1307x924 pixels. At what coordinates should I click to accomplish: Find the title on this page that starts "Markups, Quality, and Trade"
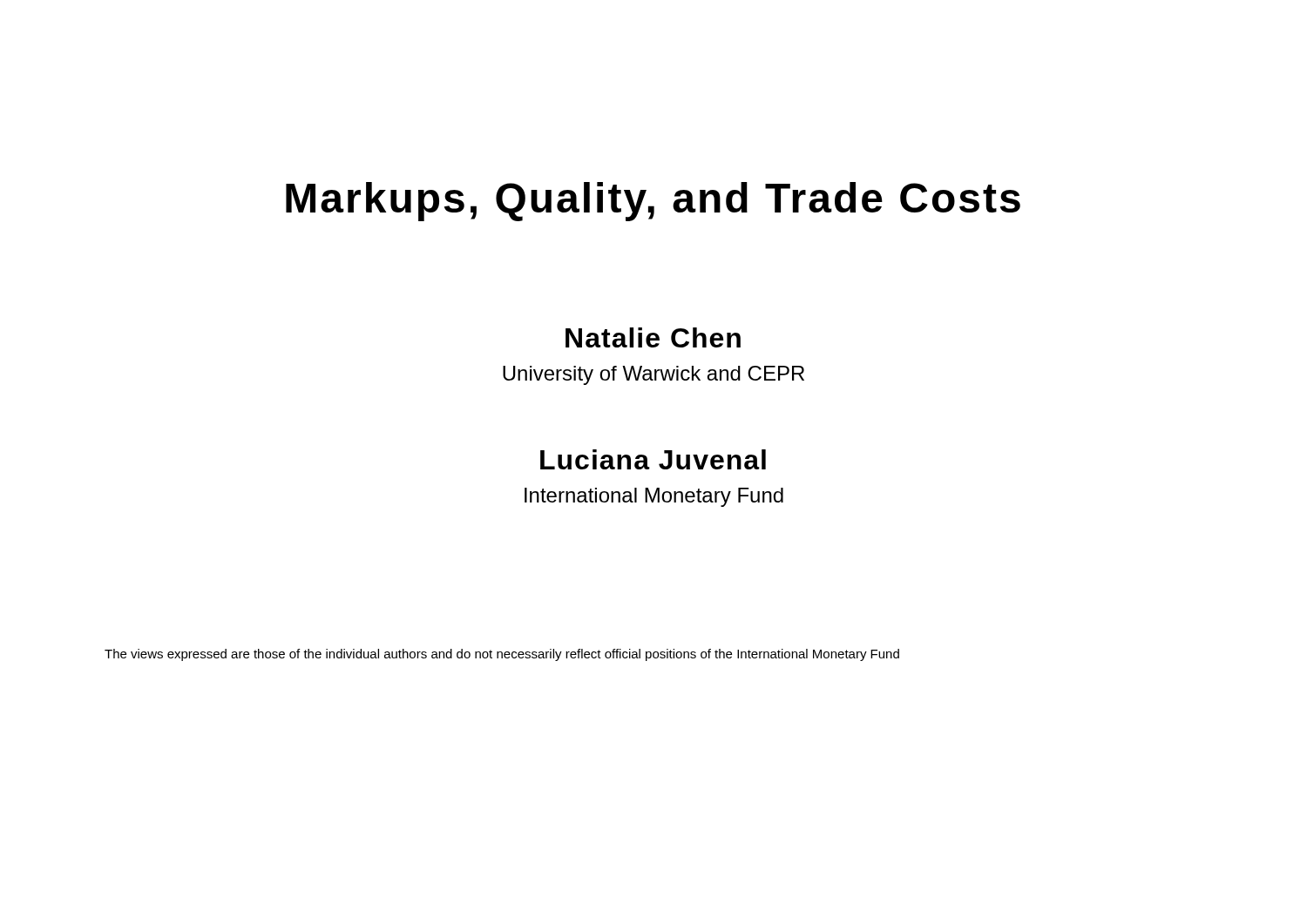[654, 198]
